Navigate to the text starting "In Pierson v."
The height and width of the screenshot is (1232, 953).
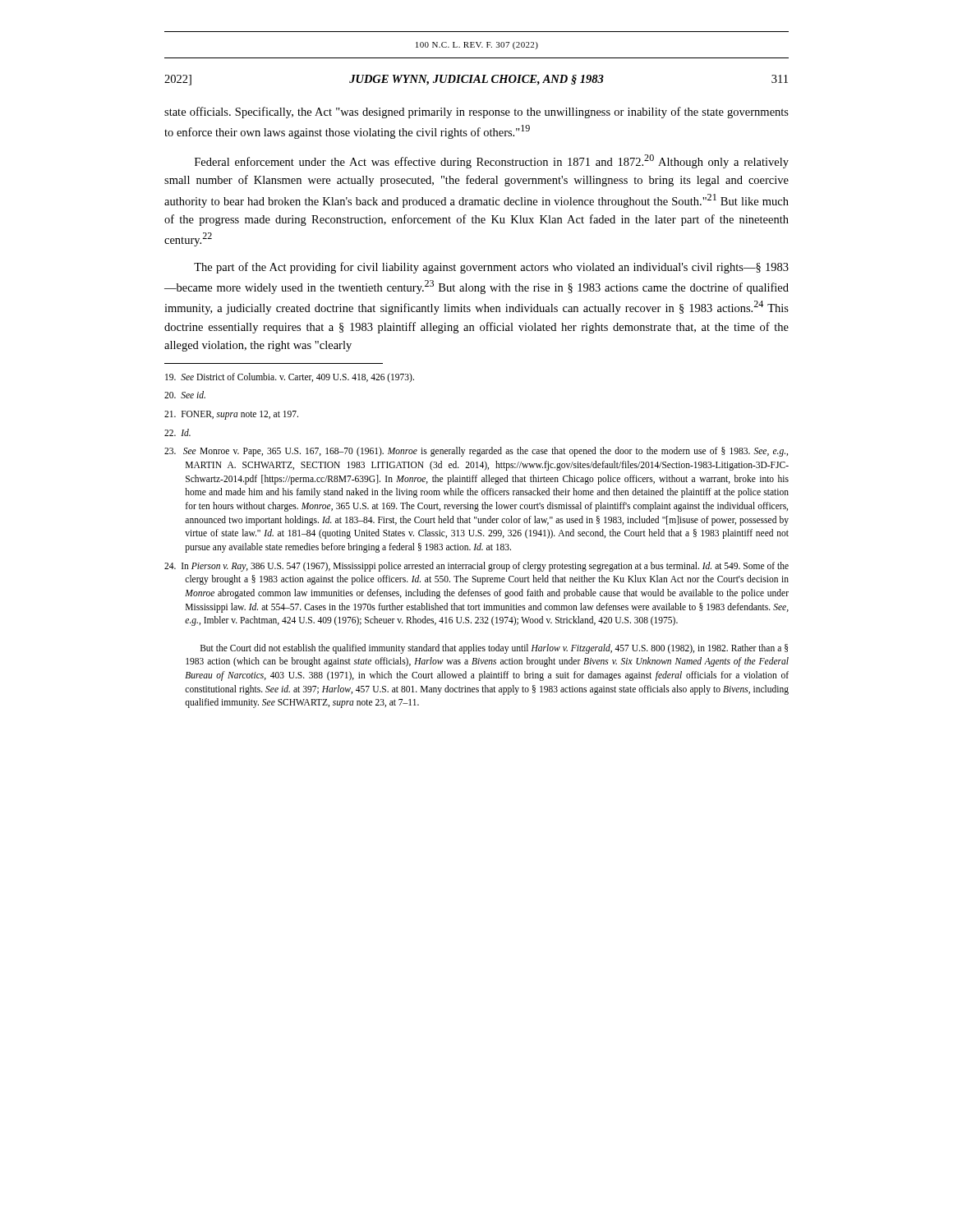(476, 634)
